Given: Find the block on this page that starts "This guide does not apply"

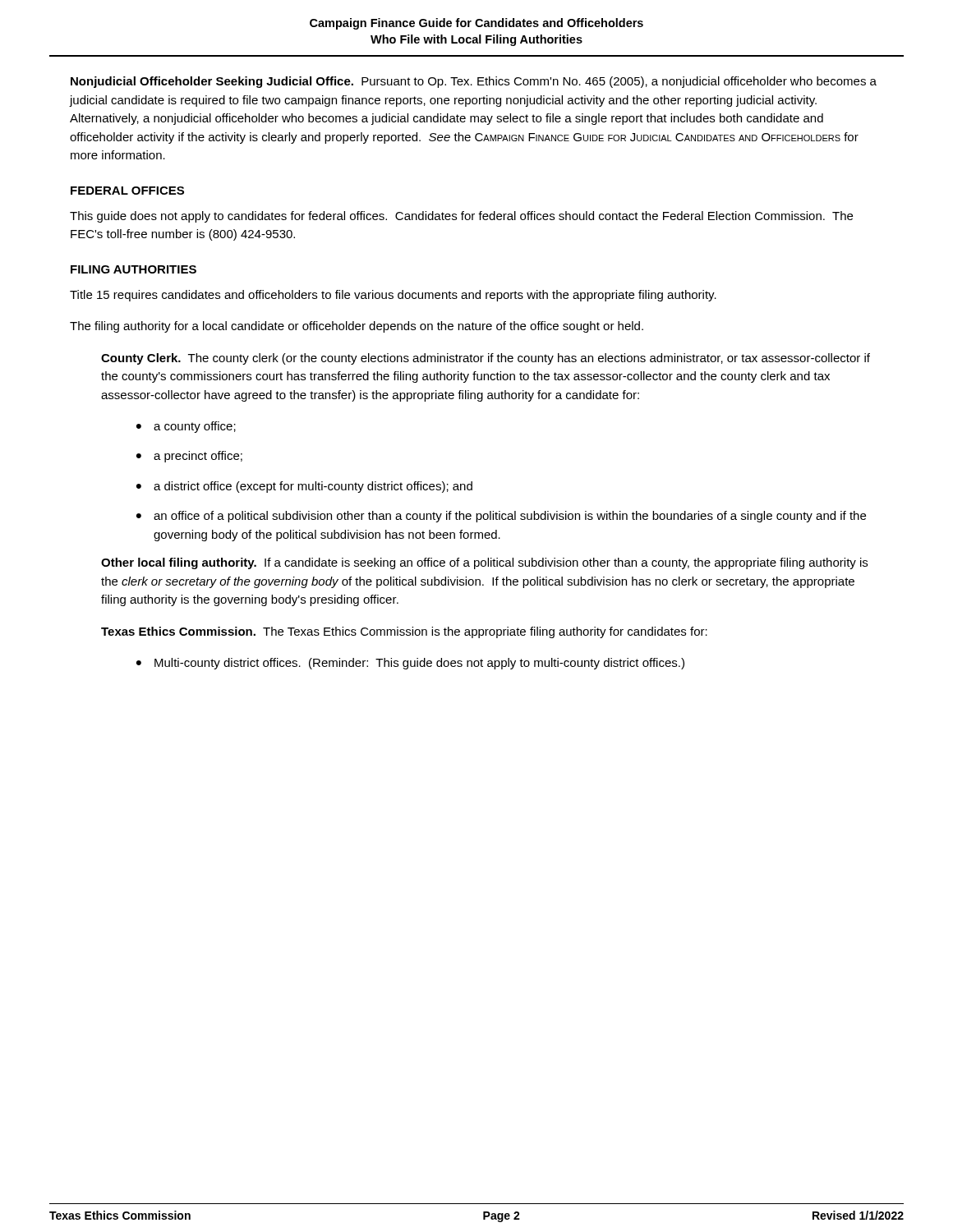Looking at the screenshot, I should point(462,224).
